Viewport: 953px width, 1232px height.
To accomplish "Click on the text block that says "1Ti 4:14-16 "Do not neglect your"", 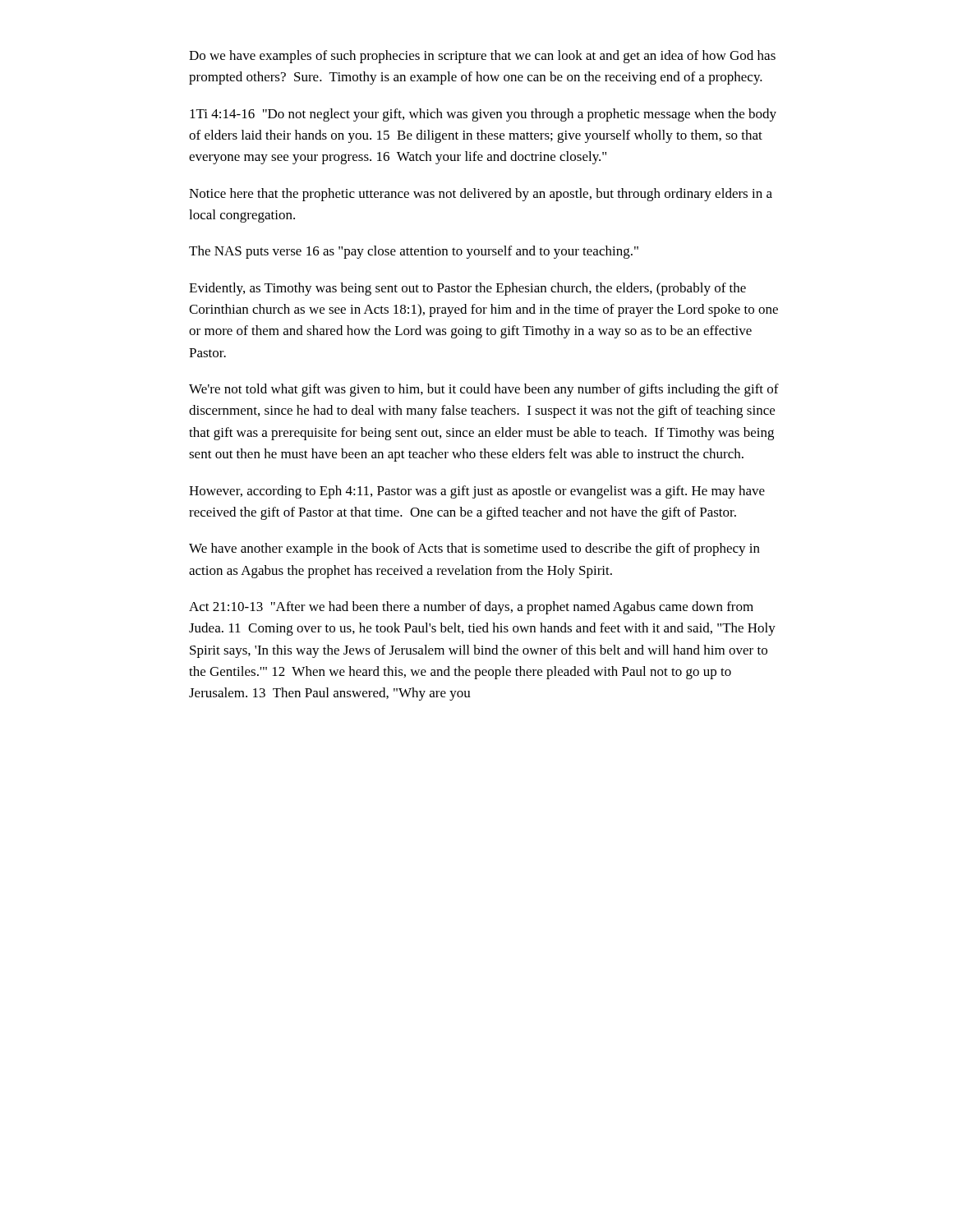I will pyautogui.click(x=483, y=135).
